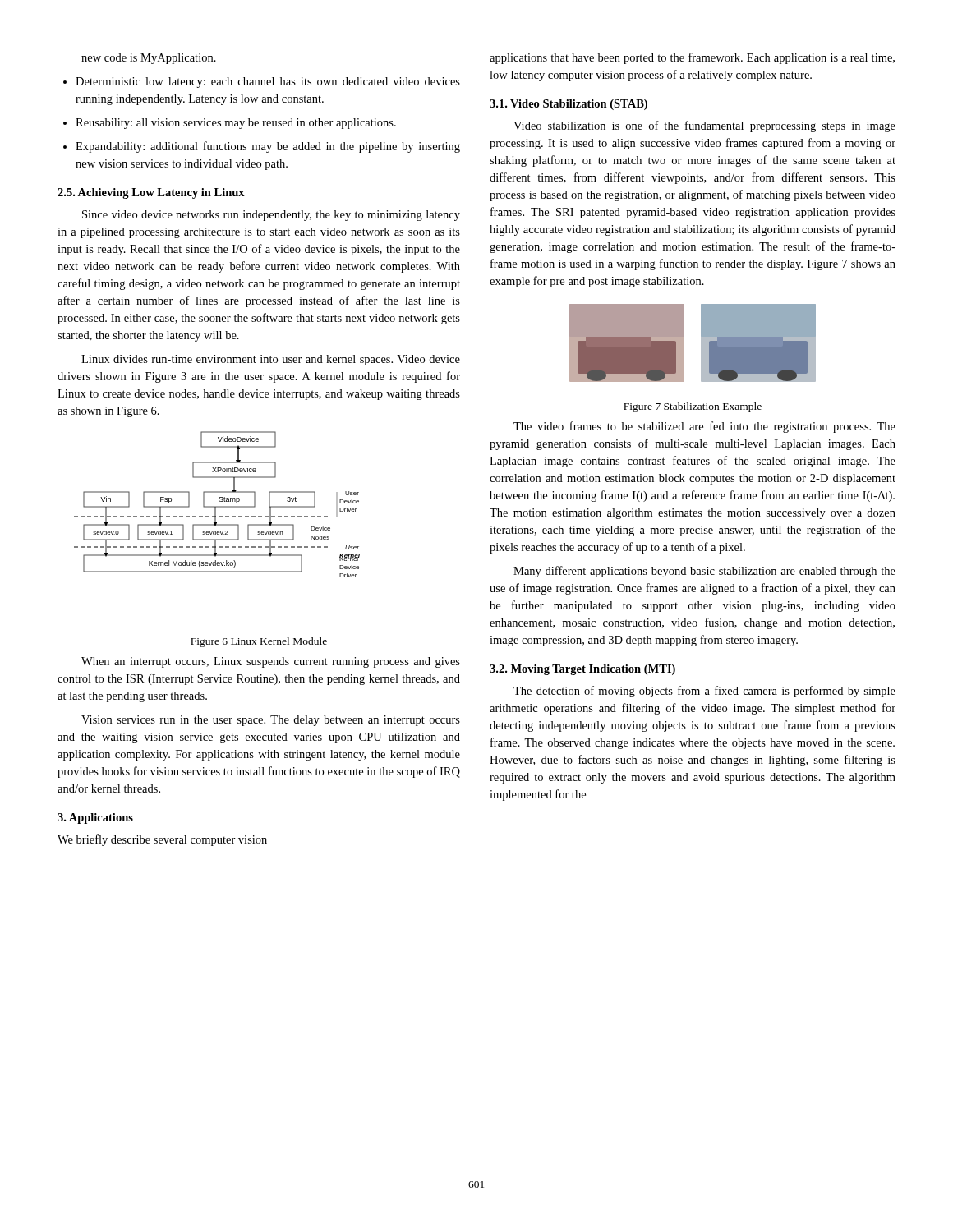Select the section header that says "3.1. Video Stabilization (STAB)"

569,105
